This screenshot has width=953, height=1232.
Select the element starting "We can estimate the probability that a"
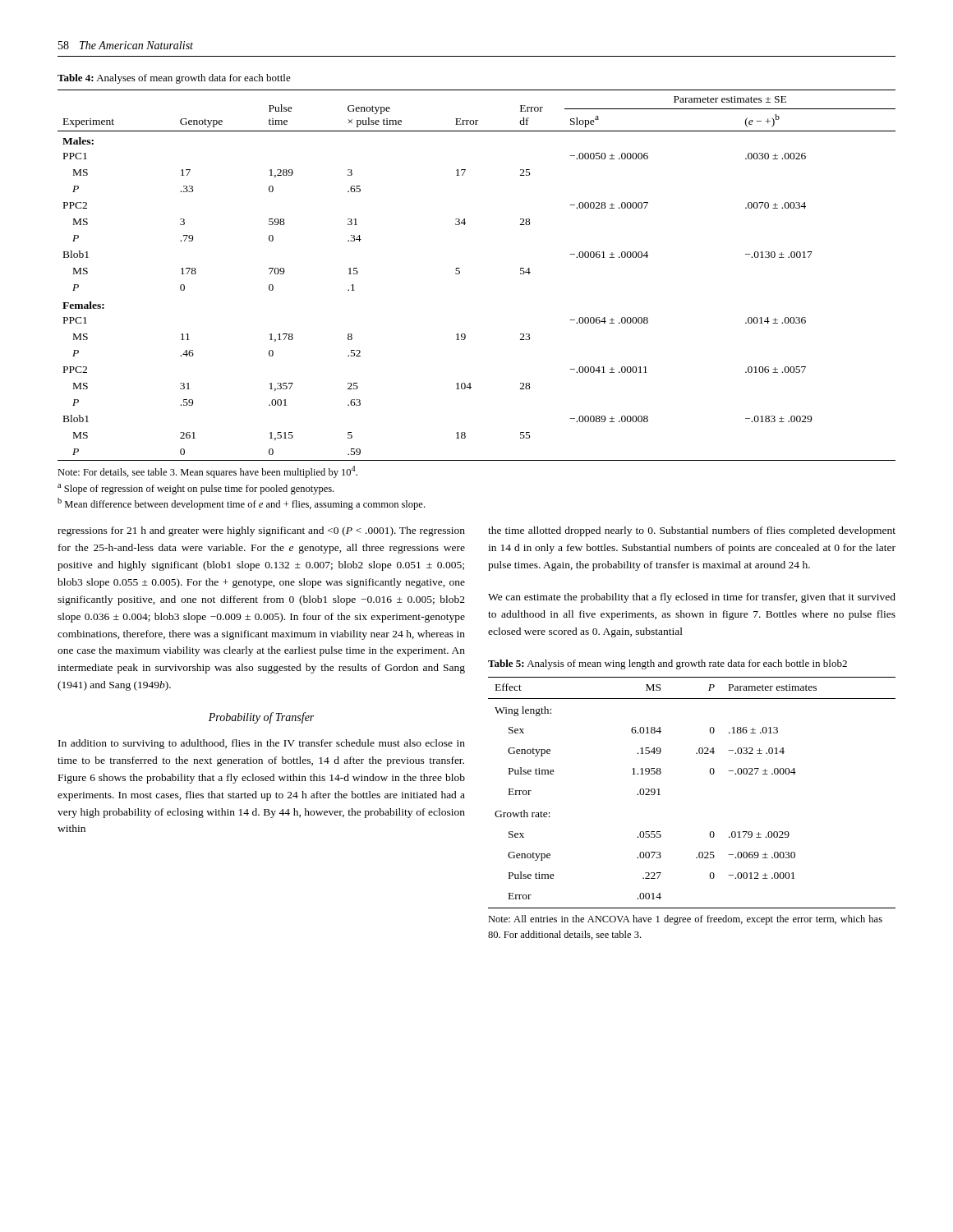(x=692, y=614)
